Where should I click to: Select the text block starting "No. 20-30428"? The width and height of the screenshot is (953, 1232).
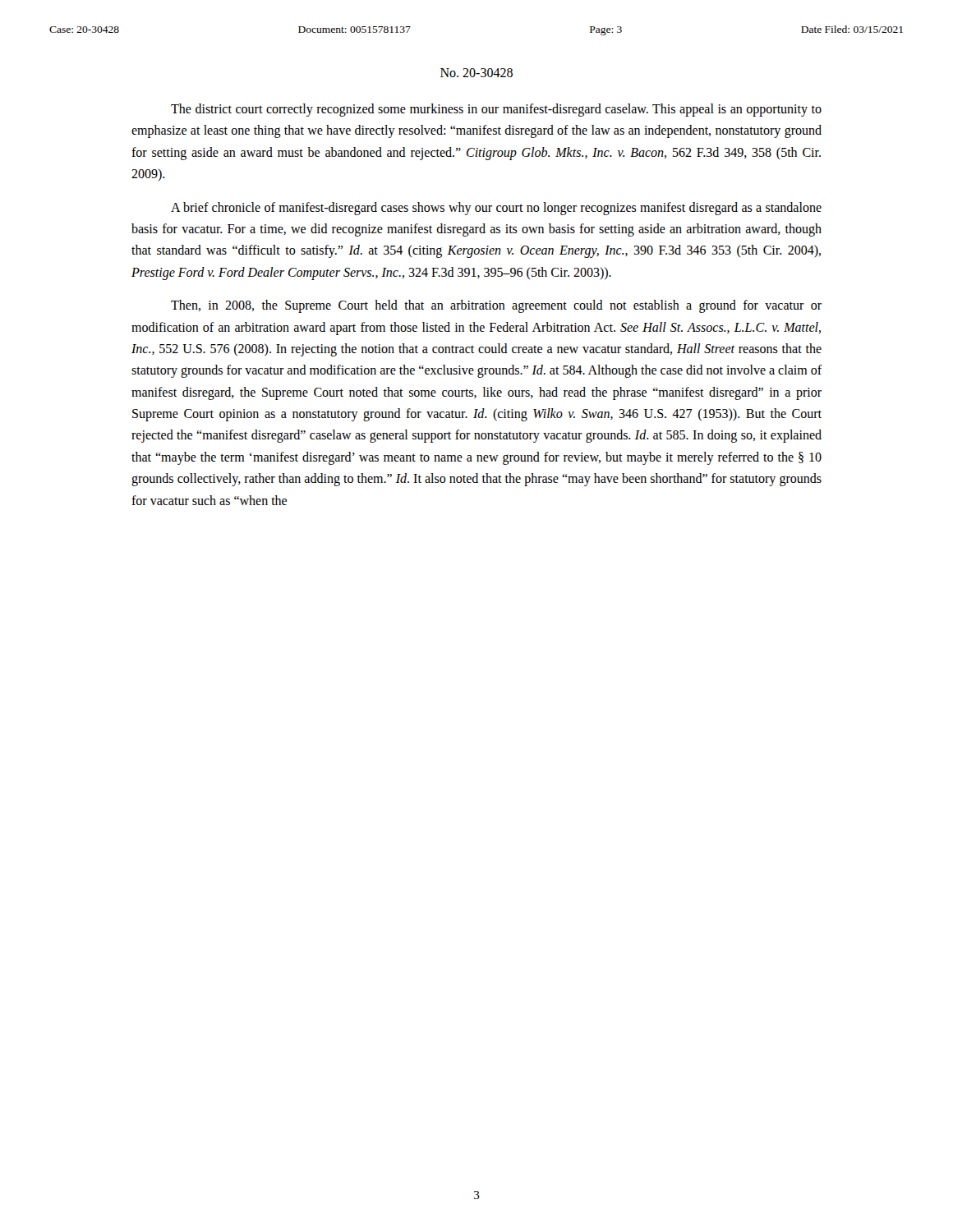(x=476, y=73)
